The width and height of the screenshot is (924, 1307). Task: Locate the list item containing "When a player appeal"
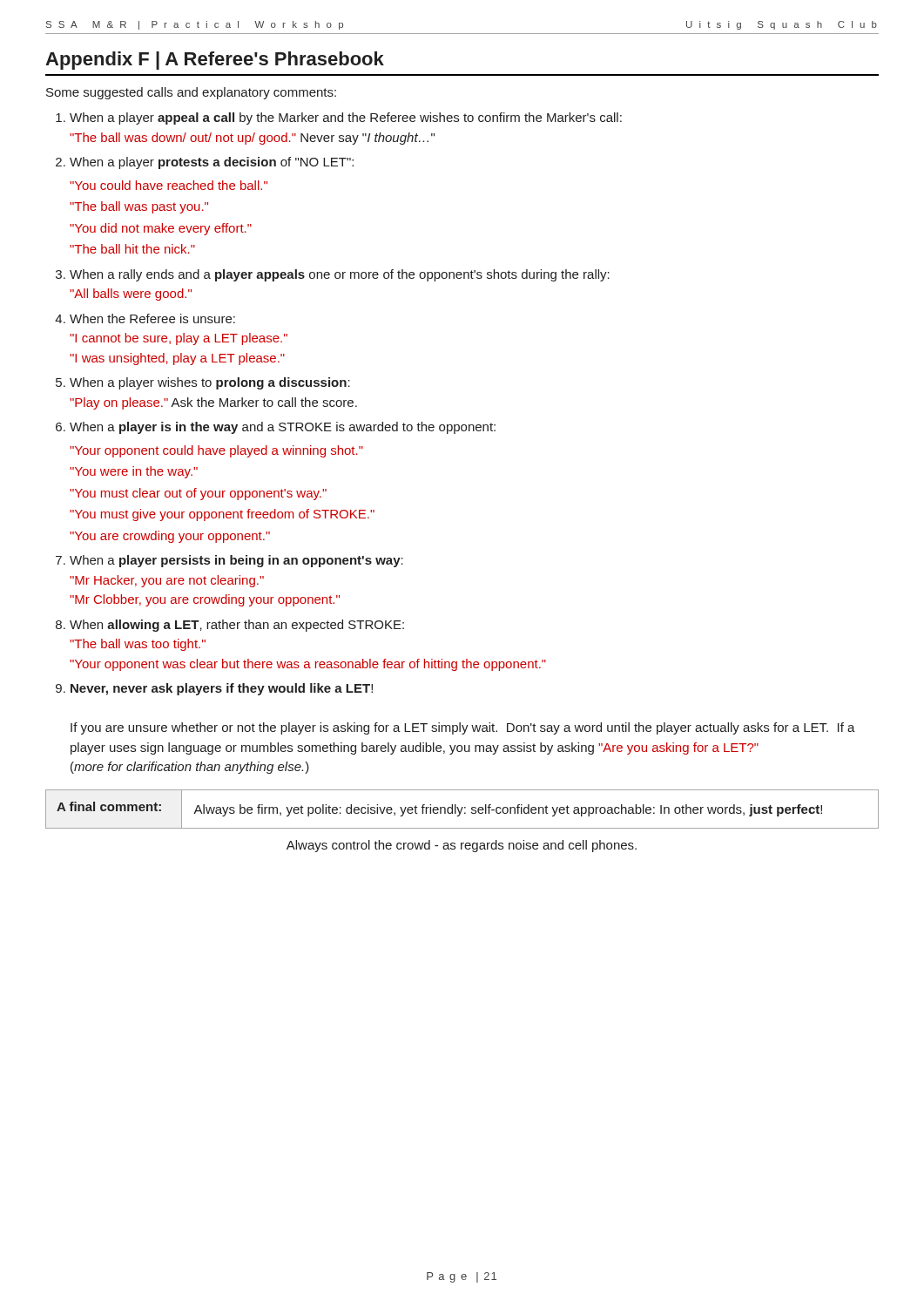tap(474, 128)
